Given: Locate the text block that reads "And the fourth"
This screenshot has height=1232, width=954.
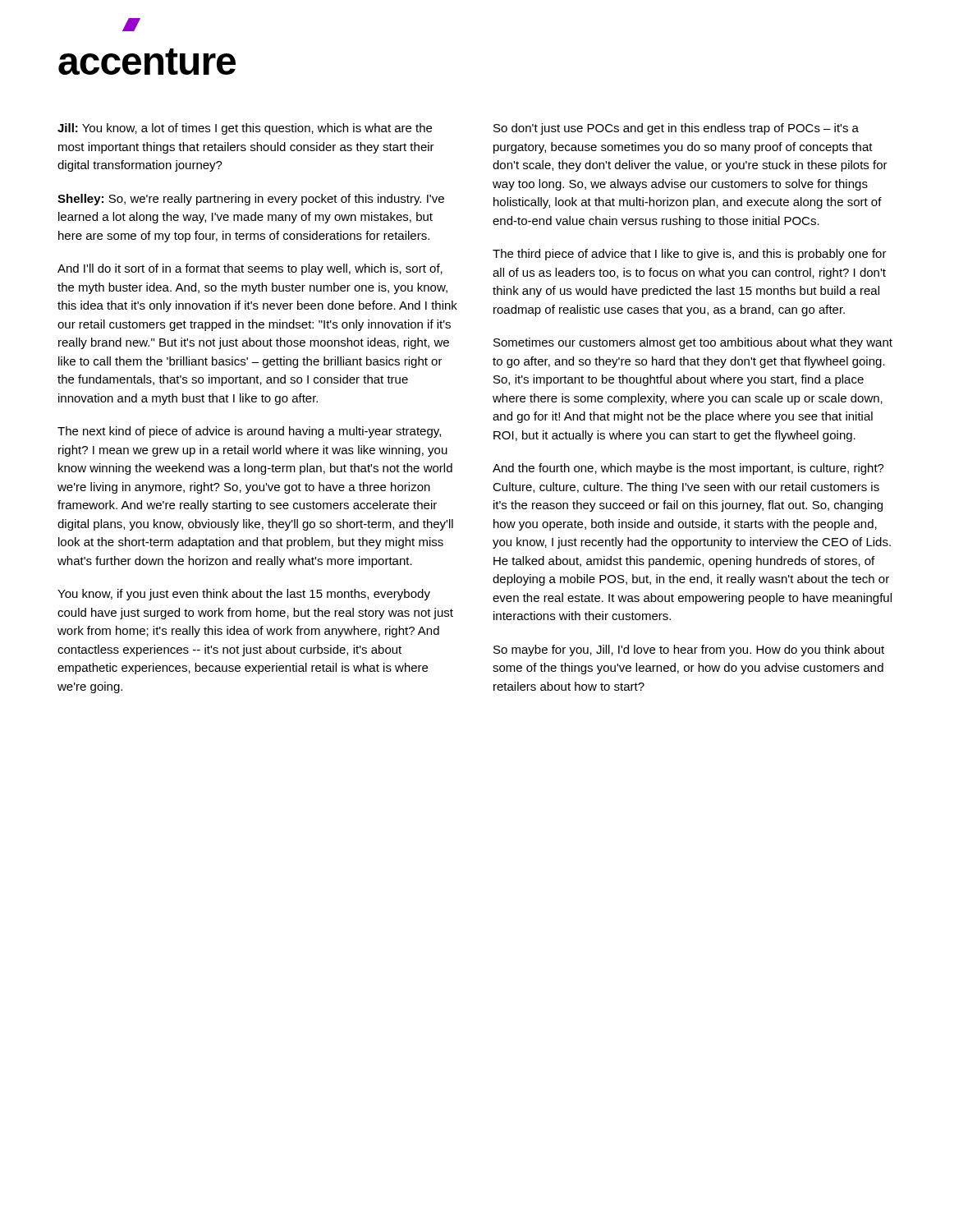Looking at the screenshot, I should click(693, 542).
